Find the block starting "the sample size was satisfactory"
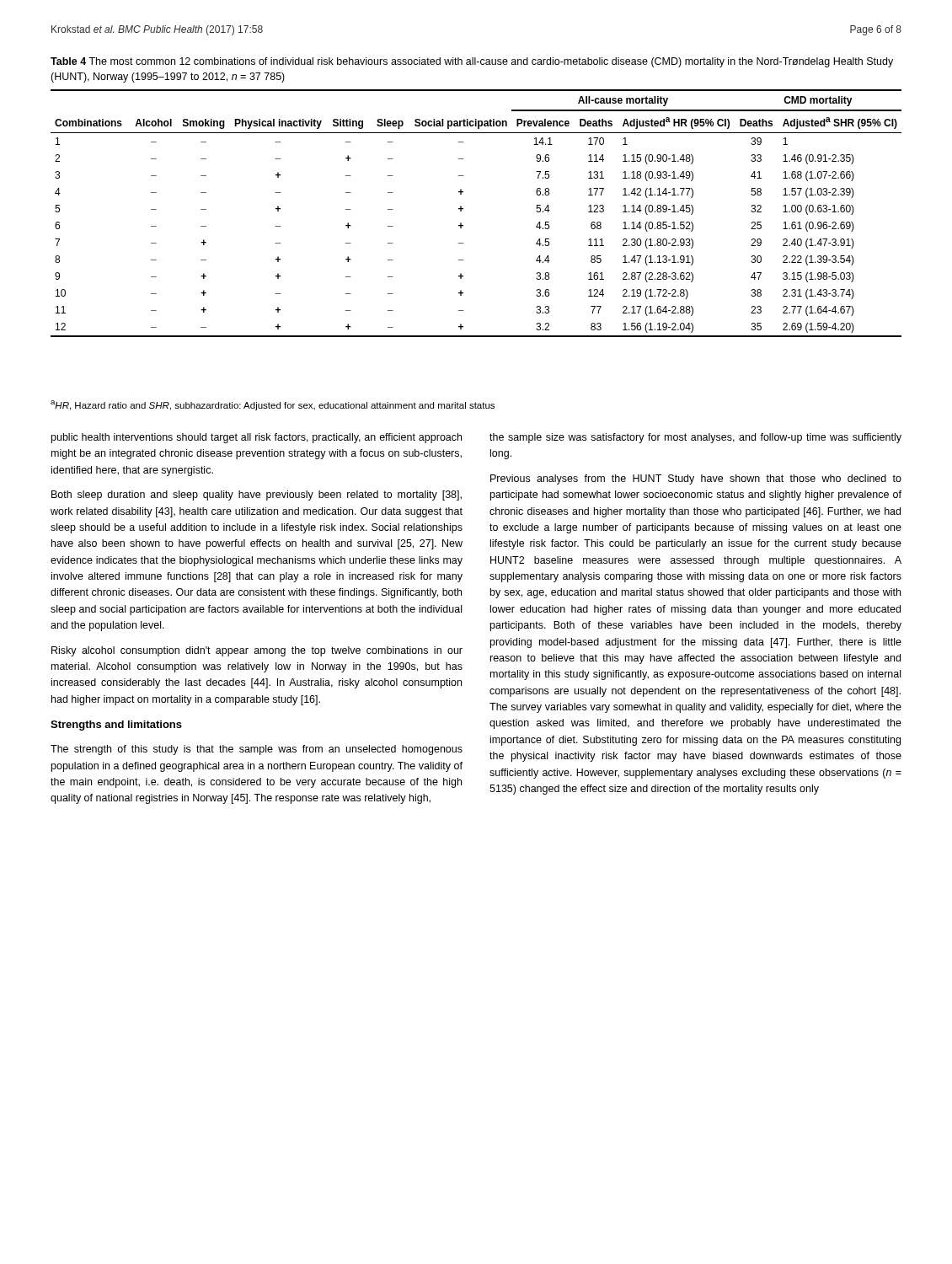This screenshot has height=1264, width=952. [x=695, y=614]
